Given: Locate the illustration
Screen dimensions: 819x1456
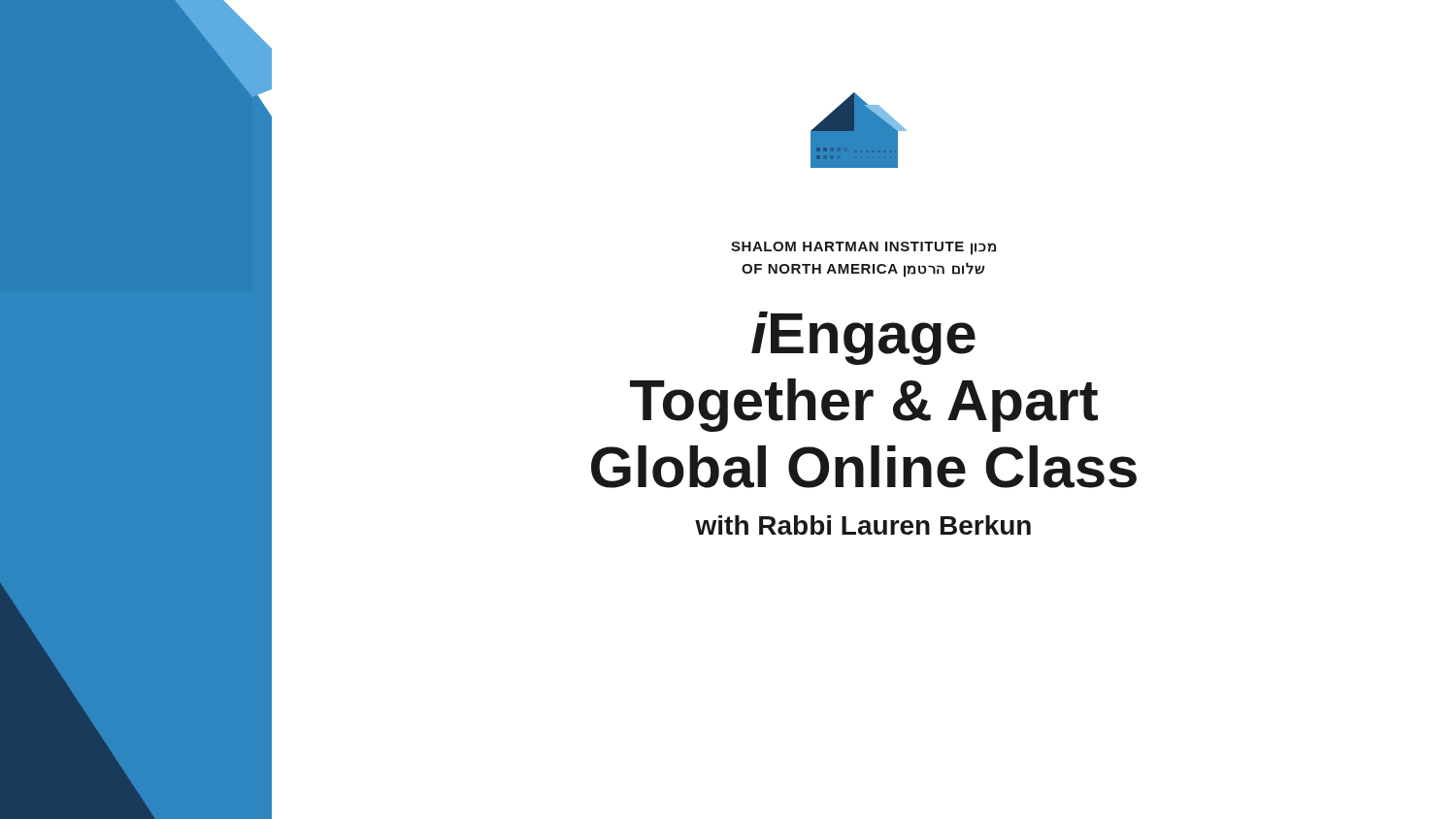Looking at the screenshot, I should point(136,410).
